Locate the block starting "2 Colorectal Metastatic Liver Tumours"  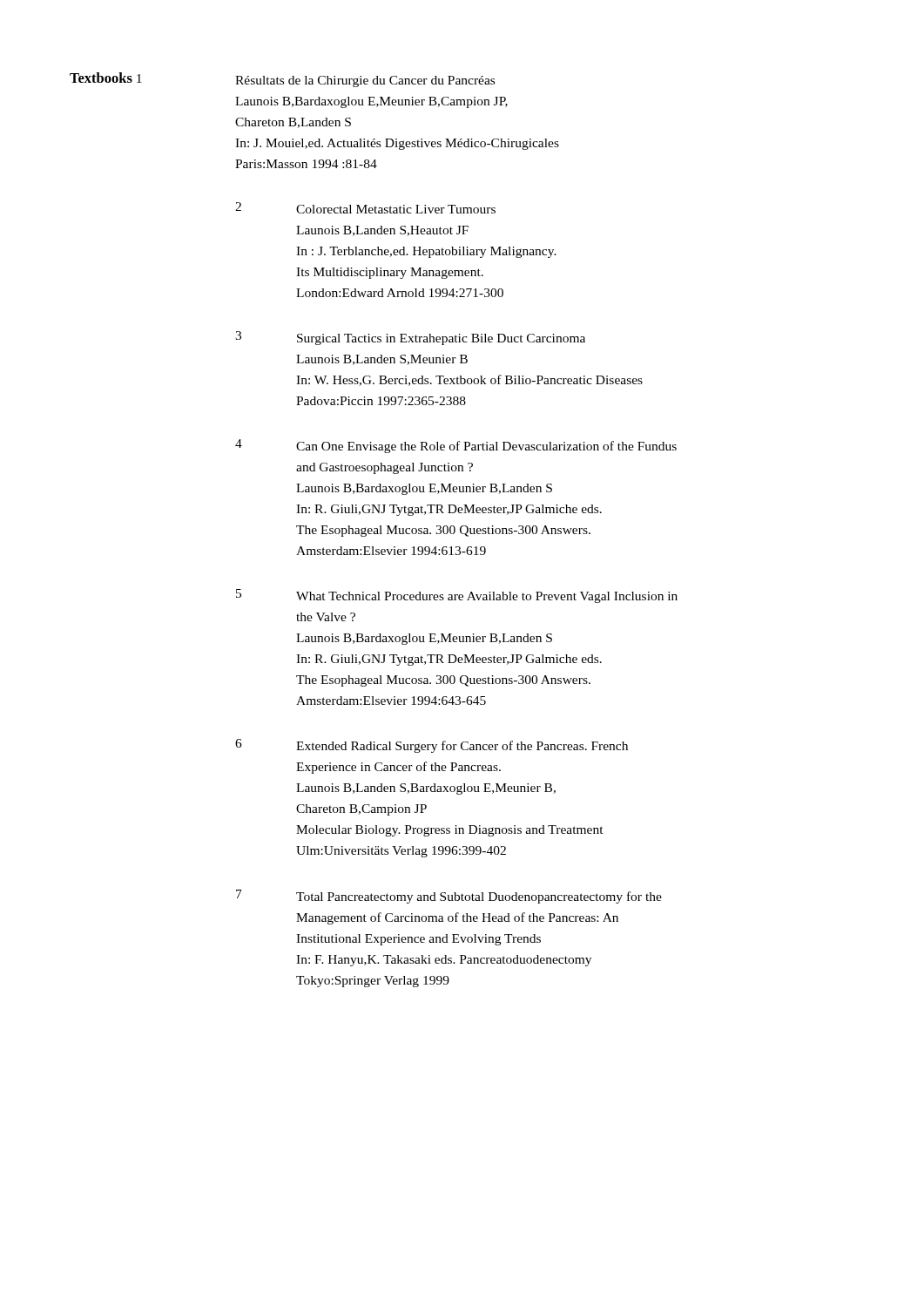545,251
